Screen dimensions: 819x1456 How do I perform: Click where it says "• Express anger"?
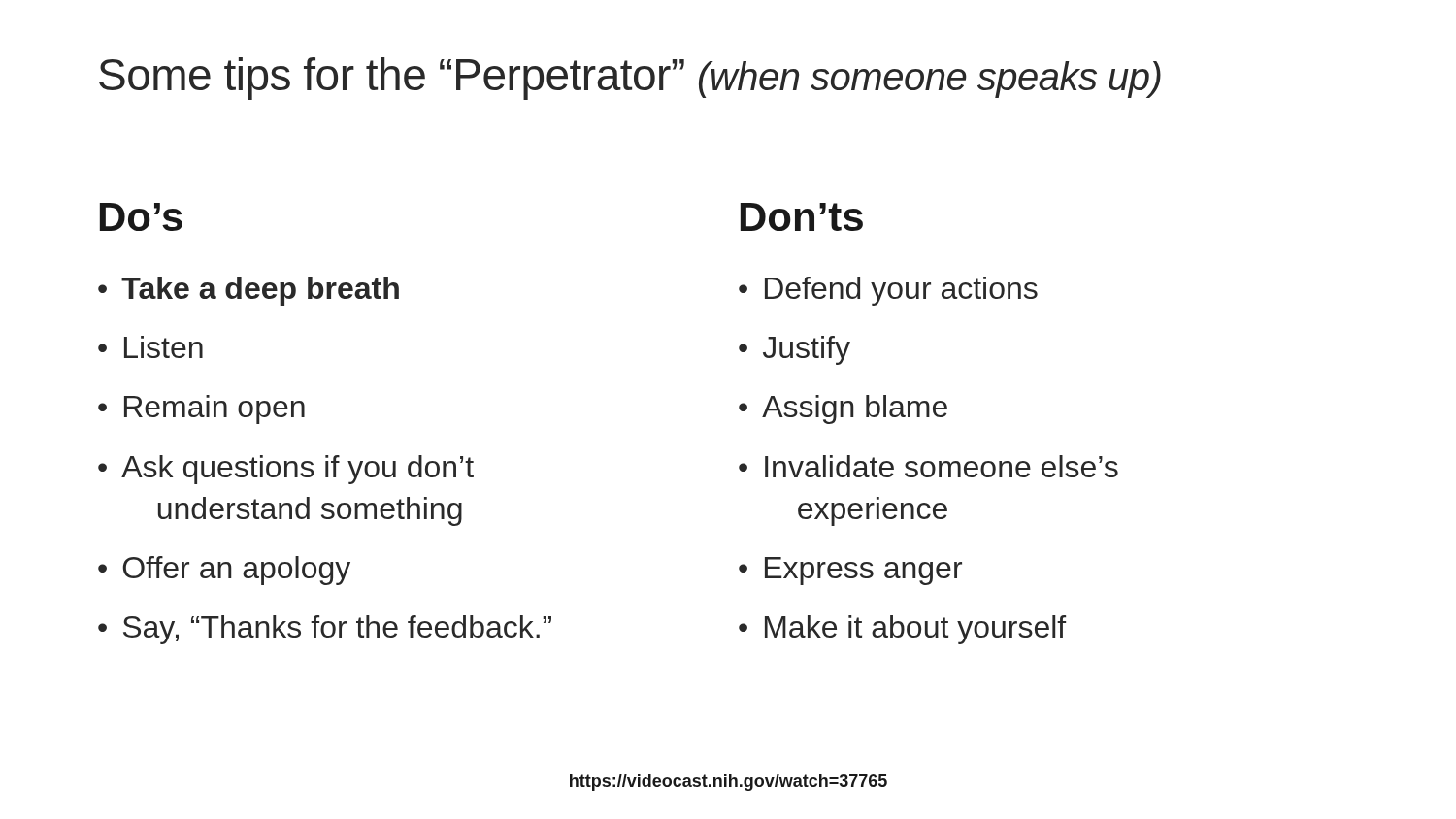click(850, 568)
